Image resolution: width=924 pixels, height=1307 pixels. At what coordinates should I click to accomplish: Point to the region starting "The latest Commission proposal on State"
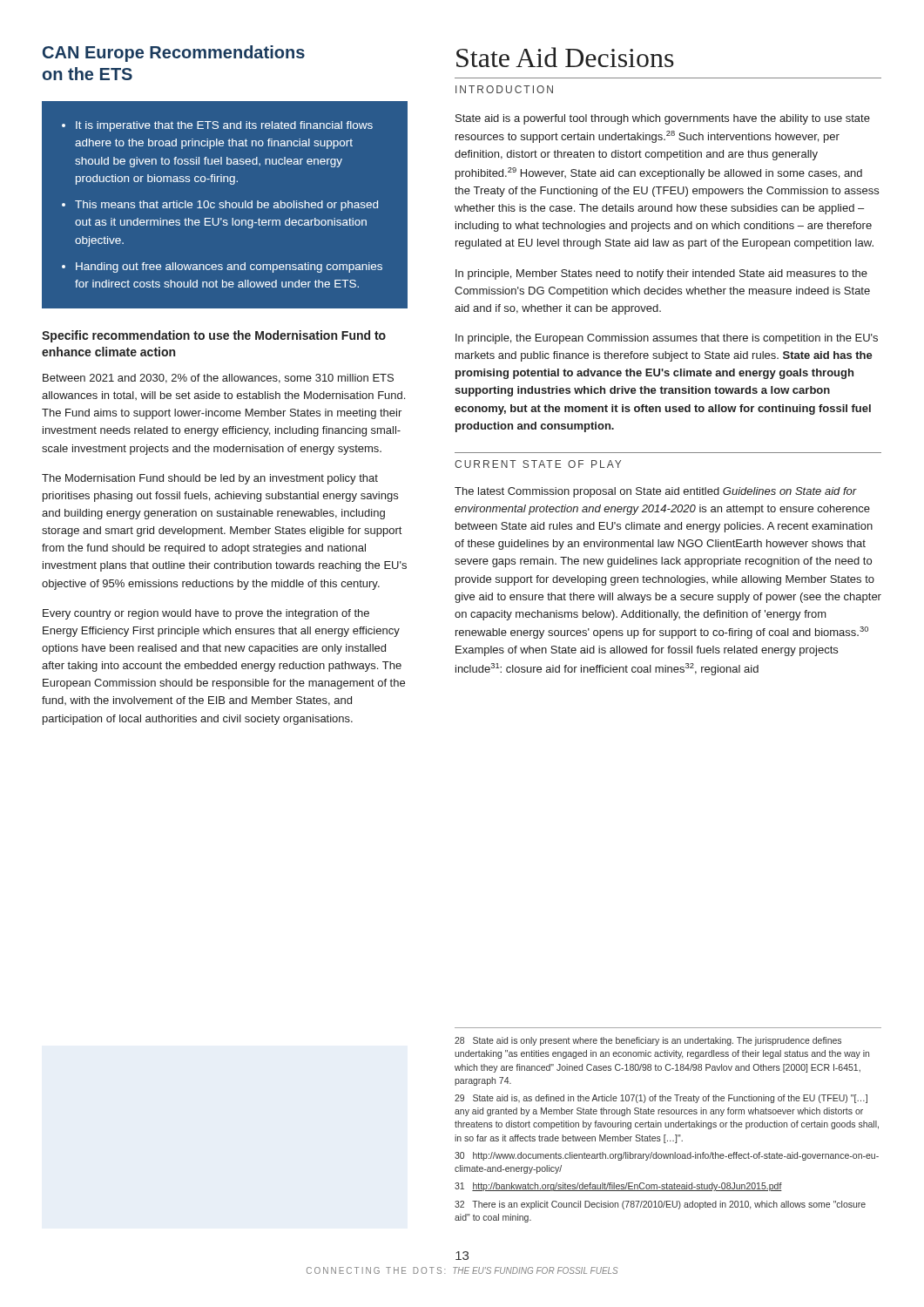[x=668, y=580]
